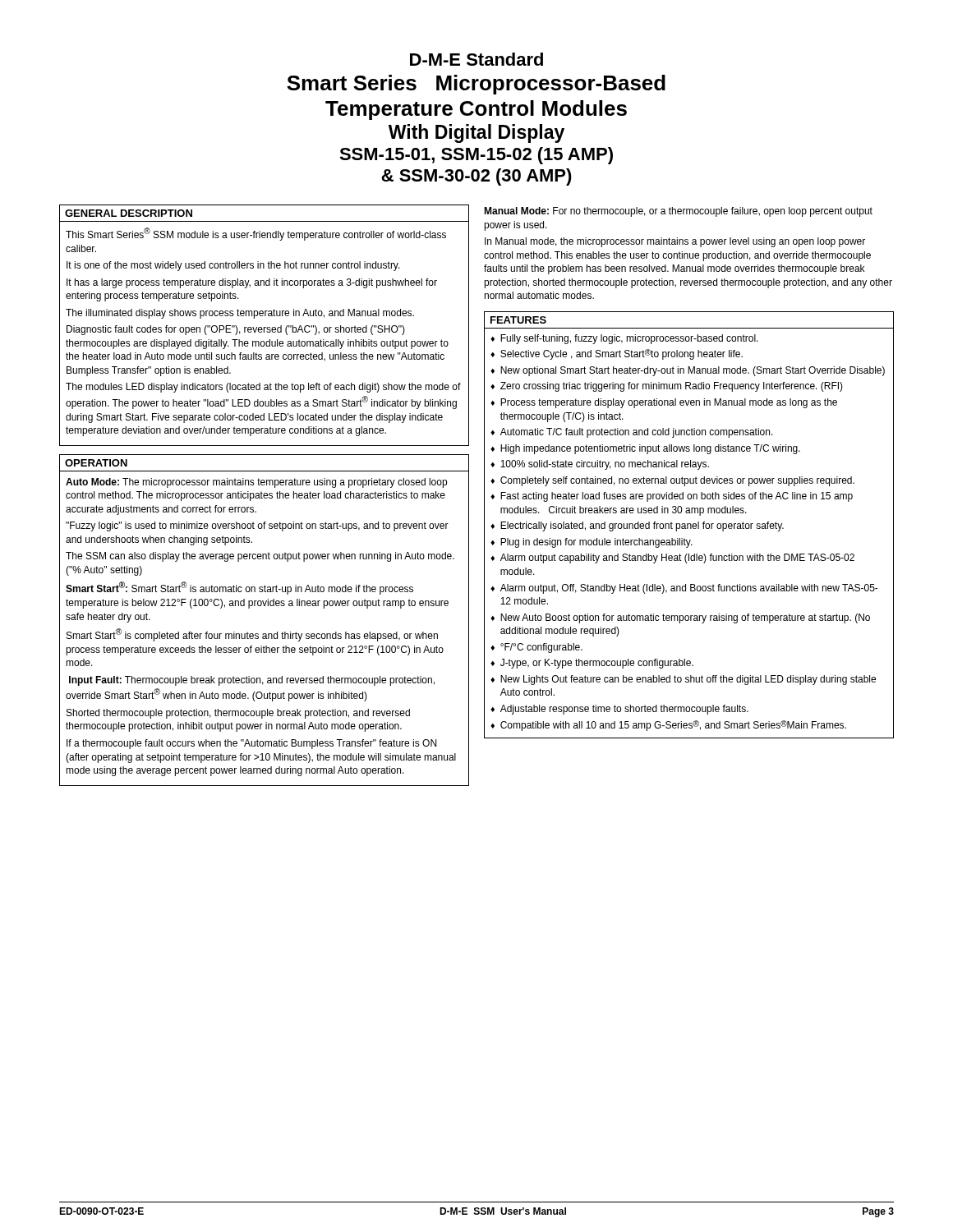Click the passage that begins "New optional Smart Start heater-dry-out"
Screen dimensions: 1232x953
tap(693, 370)
